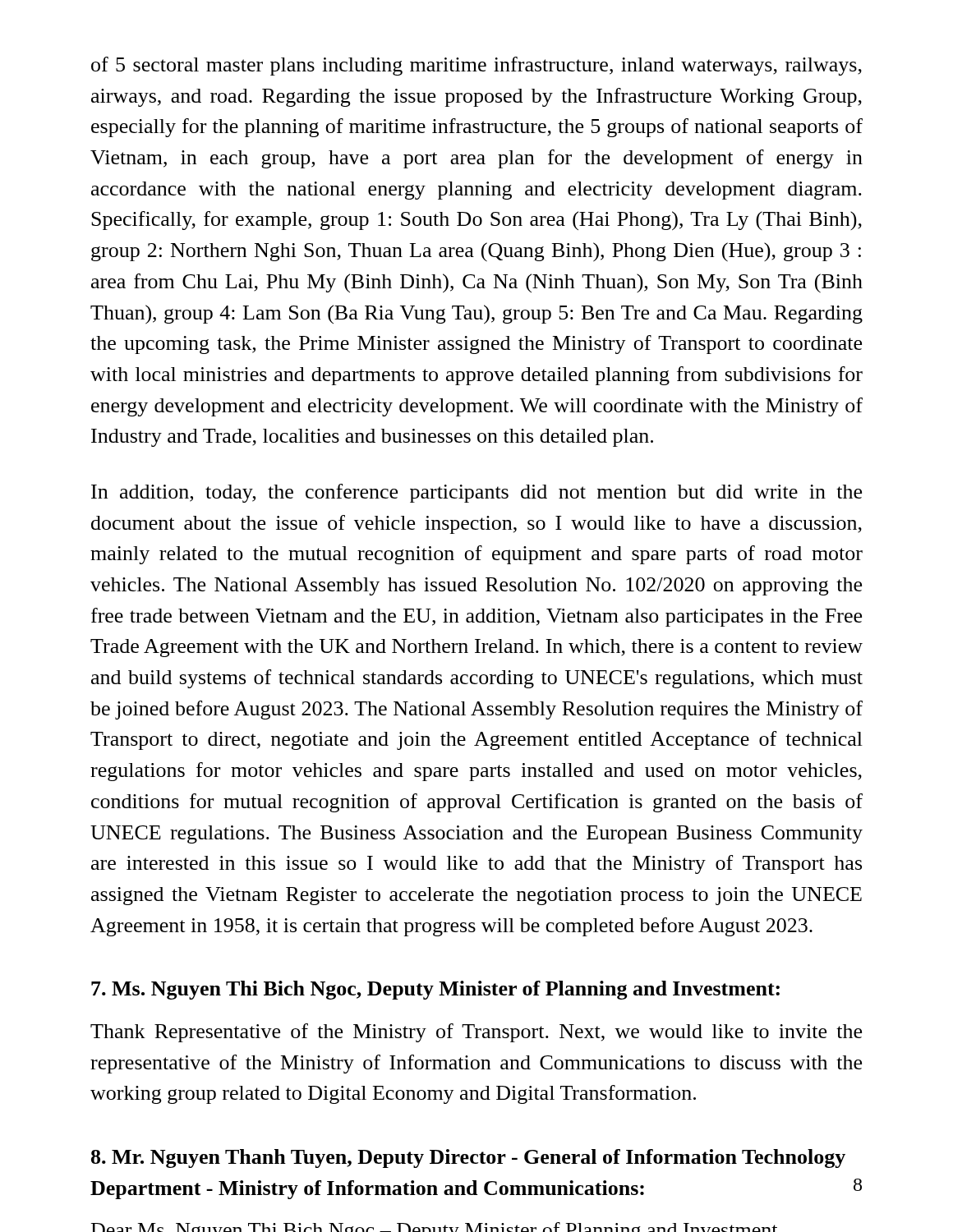The width and height of the screenshot is (953, 1232).
Task: Locate the section header that reads "7. Ms. Nguyen Thi Bich Ngoc, Deputy"
Action: click(436, 989)
